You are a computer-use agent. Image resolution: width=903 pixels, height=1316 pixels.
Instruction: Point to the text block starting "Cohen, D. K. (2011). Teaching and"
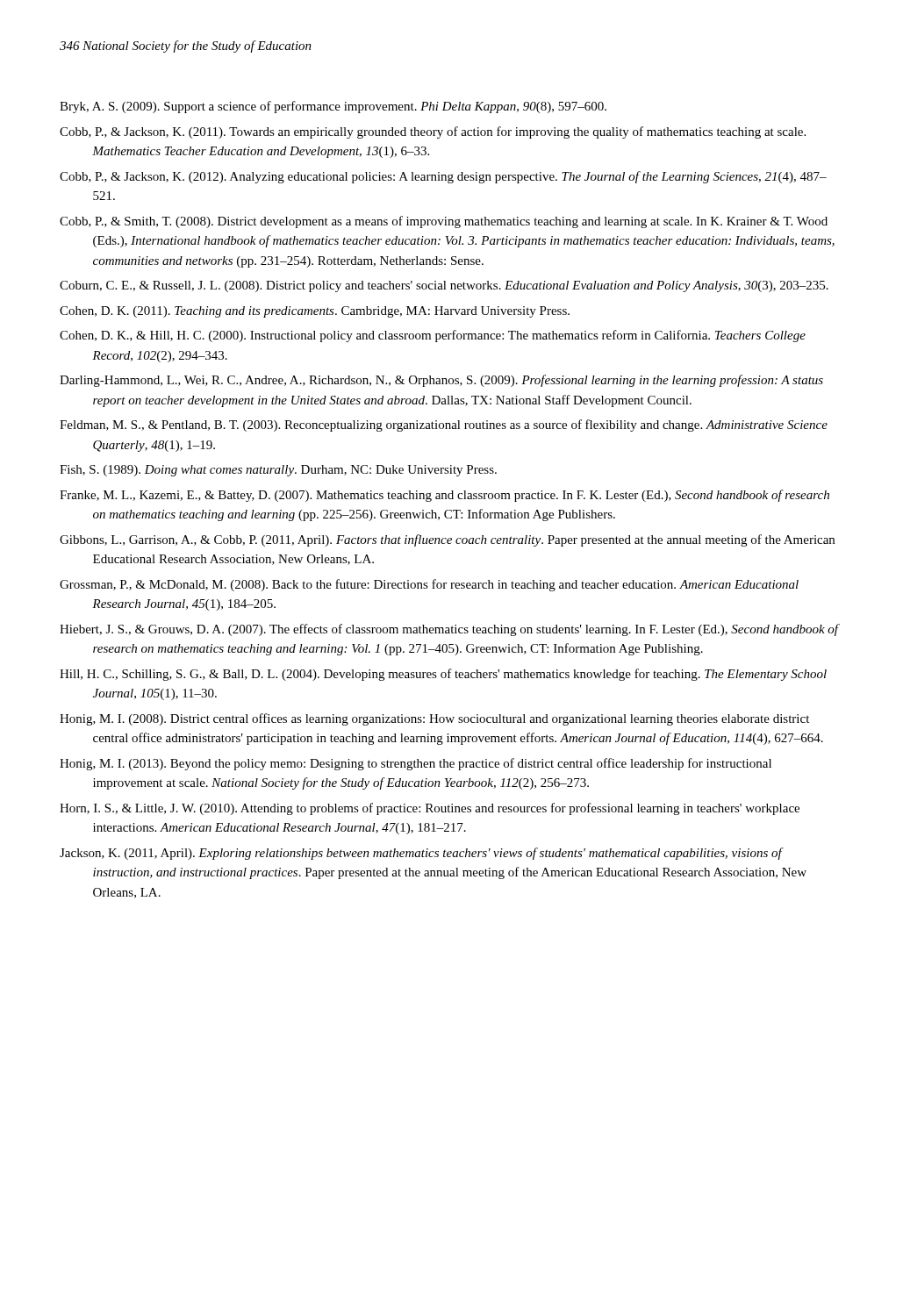pyautogui.click(x=315, y=310)
